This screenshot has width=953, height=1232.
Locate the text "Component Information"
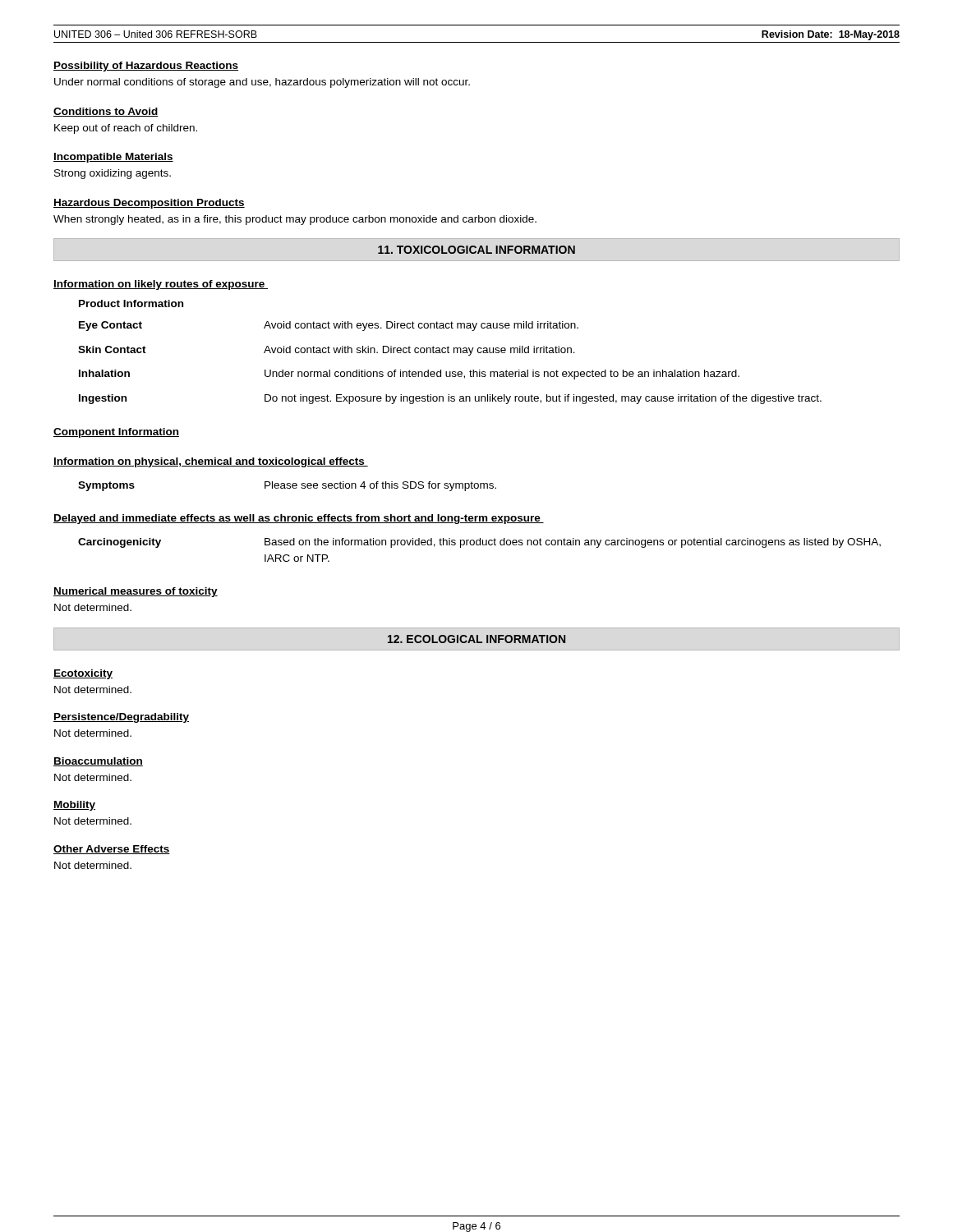pos(116,431)
